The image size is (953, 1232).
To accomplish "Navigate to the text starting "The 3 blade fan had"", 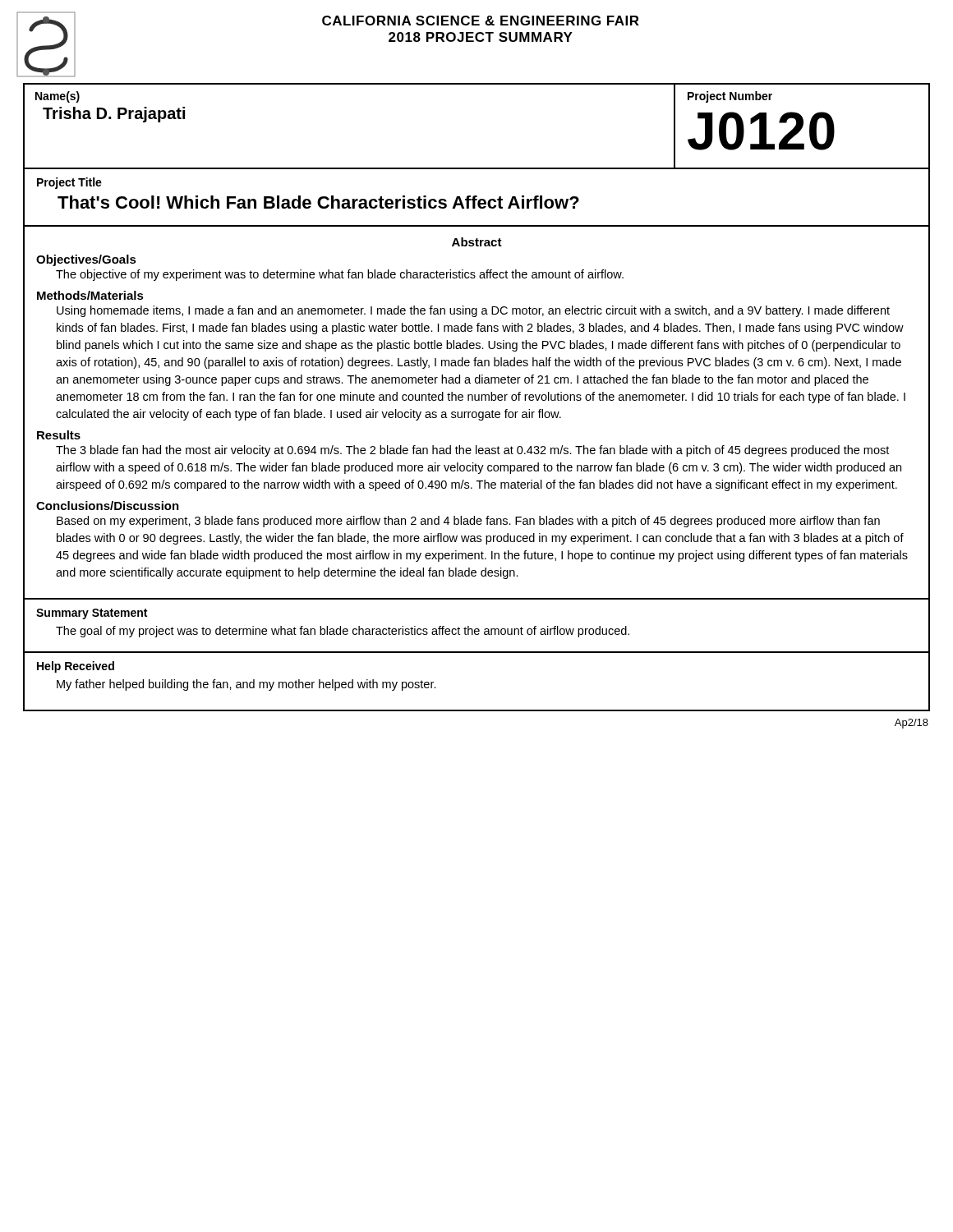I will click(479, 468).
